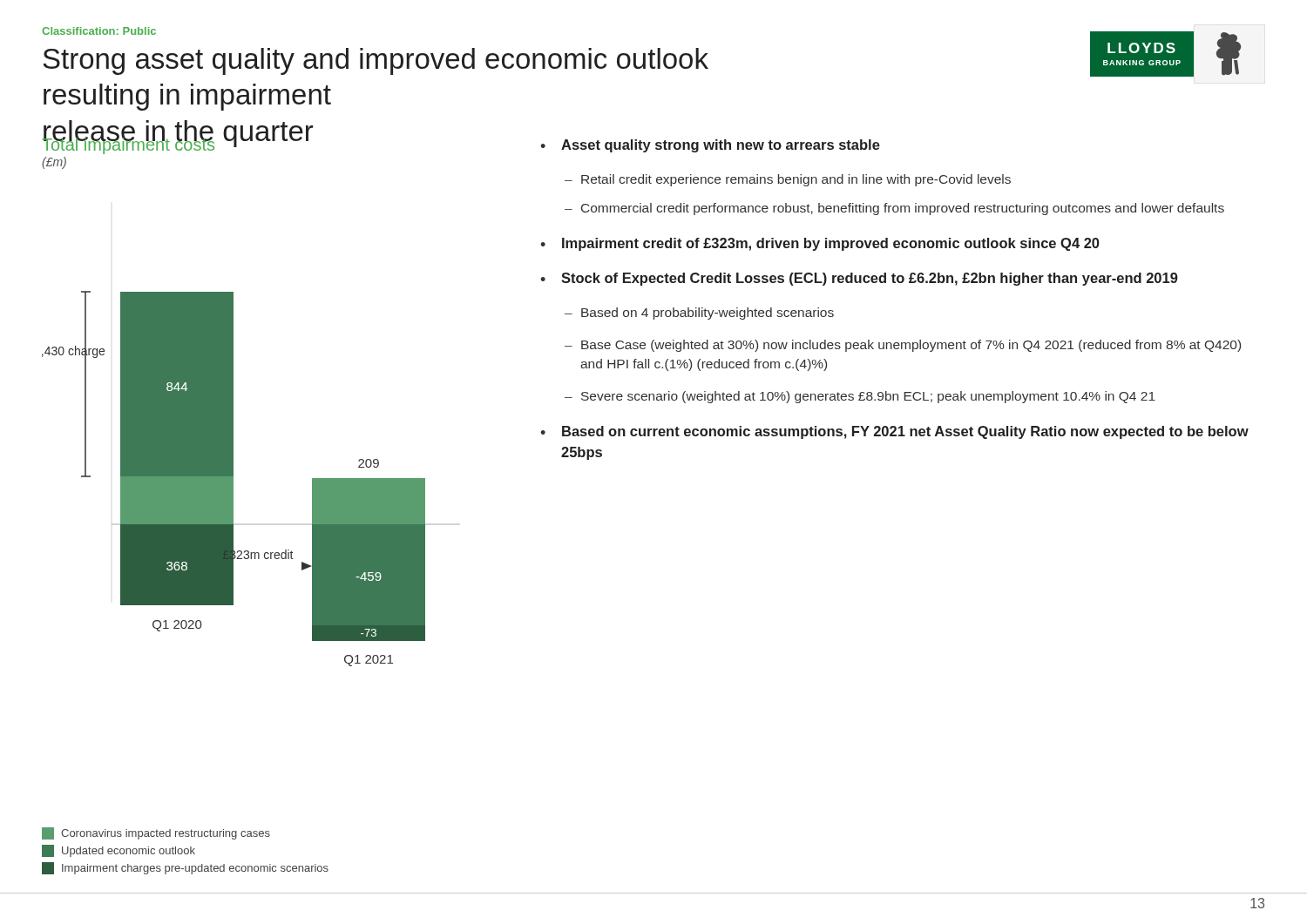Viewport: 1307px width, 924px height.
Task: Click on the text block starting "• Asset quality strong"
Action: 710,146
